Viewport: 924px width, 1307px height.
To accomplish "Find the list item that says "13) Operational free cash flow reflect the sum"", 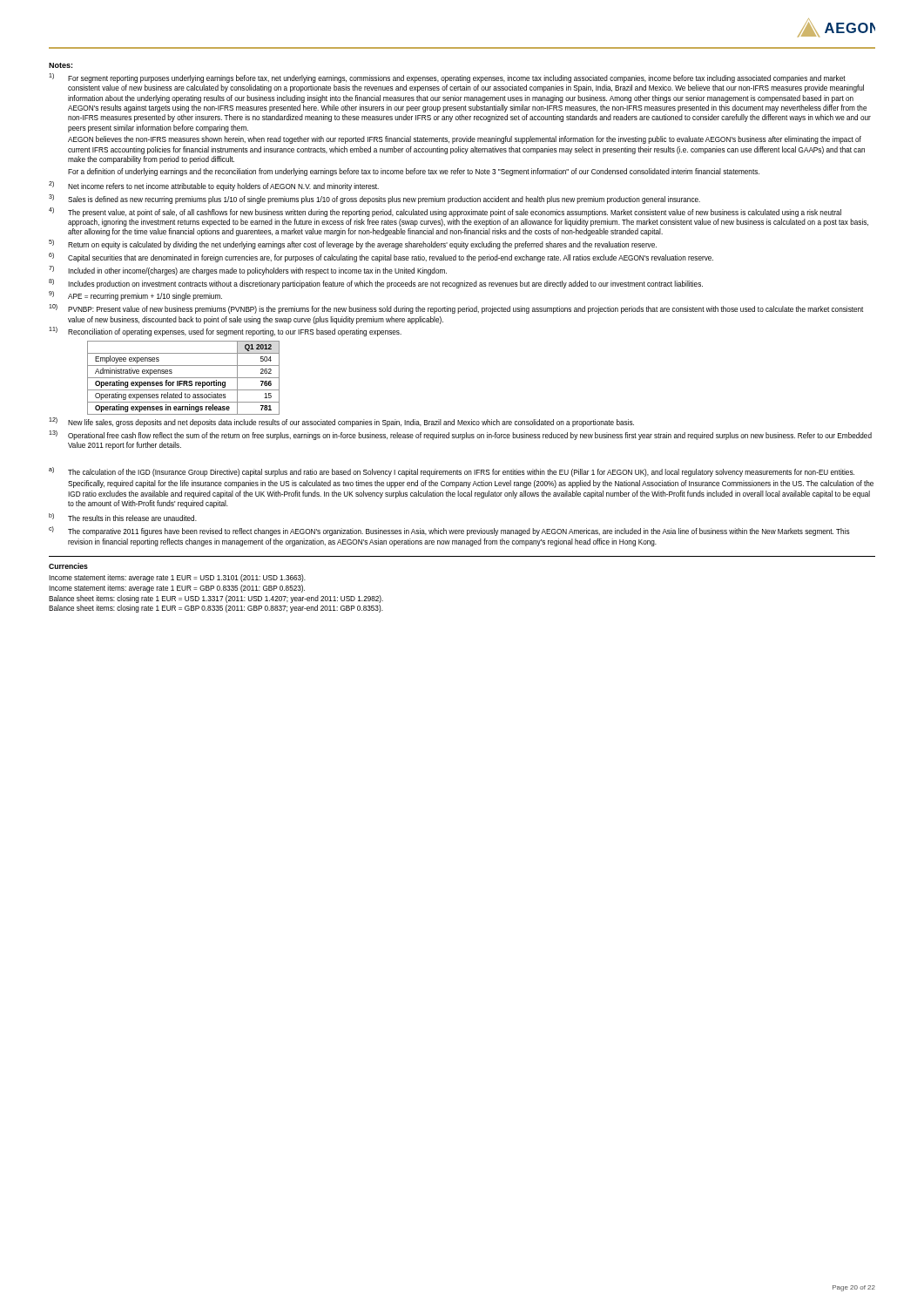I will tap(462, 441).
